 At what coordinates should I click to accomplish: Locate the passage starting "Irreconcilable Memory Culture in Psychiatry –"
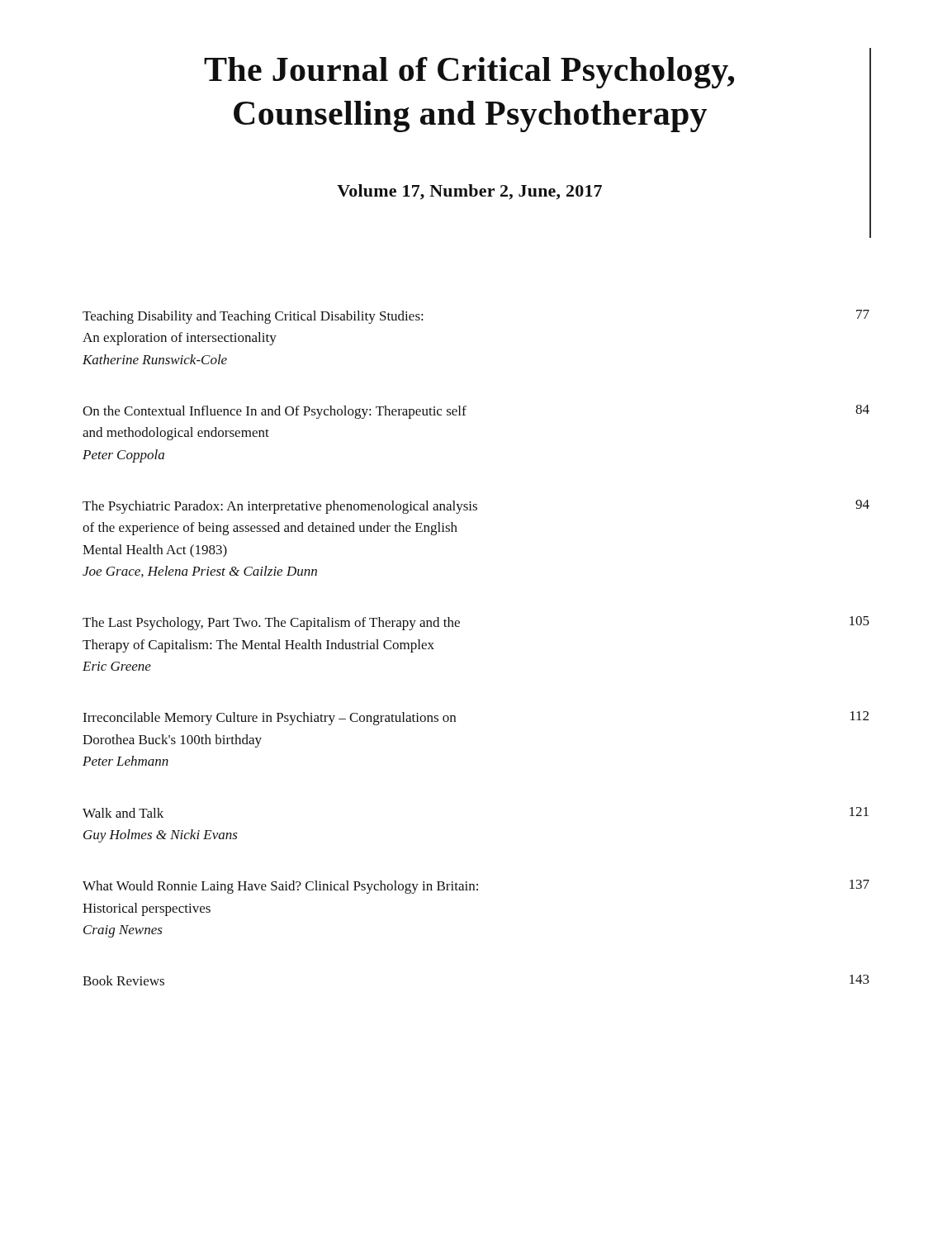click(268, 718)
